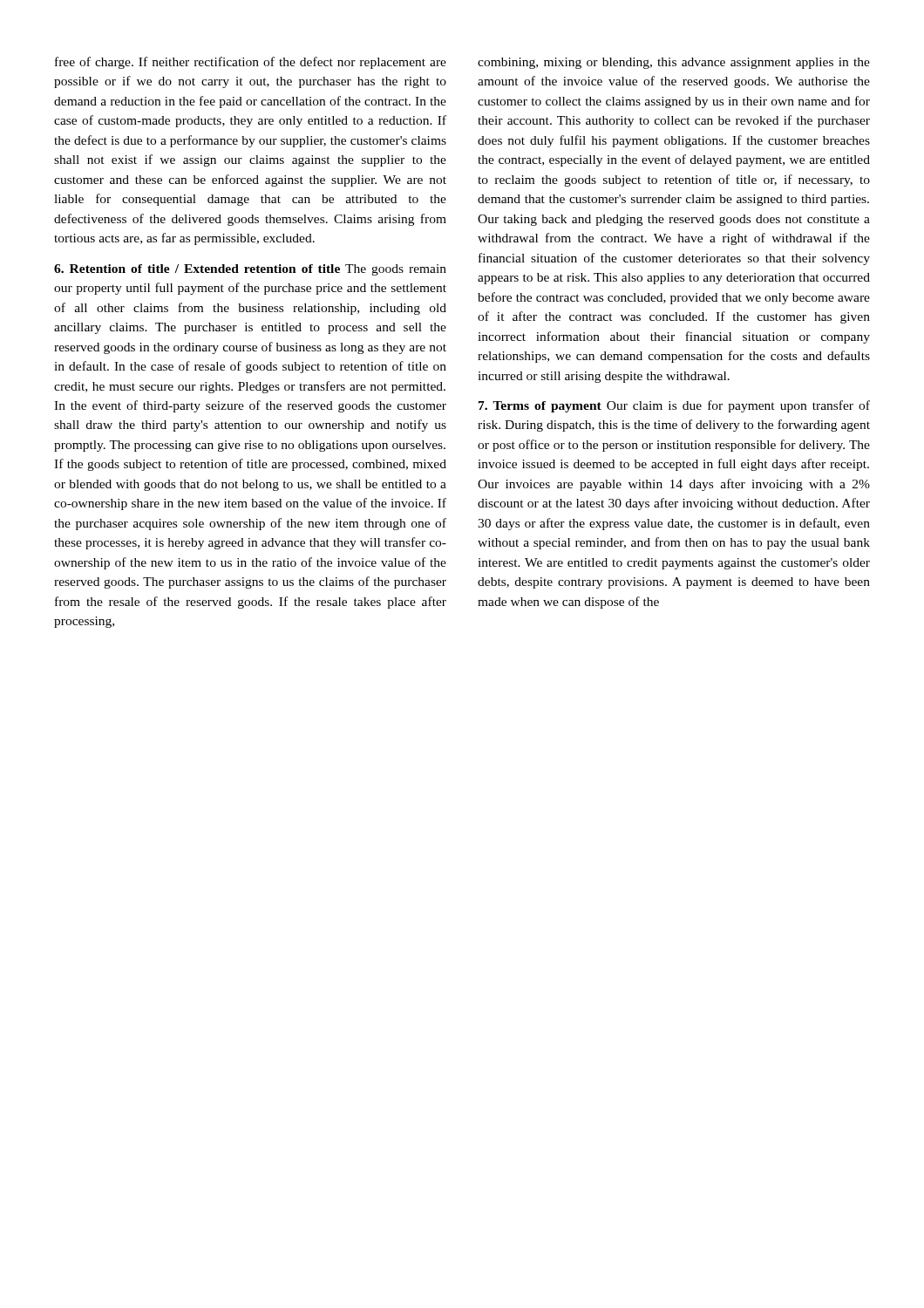Find the text starting "combining, mixing or blending,"

pos(674,219)
